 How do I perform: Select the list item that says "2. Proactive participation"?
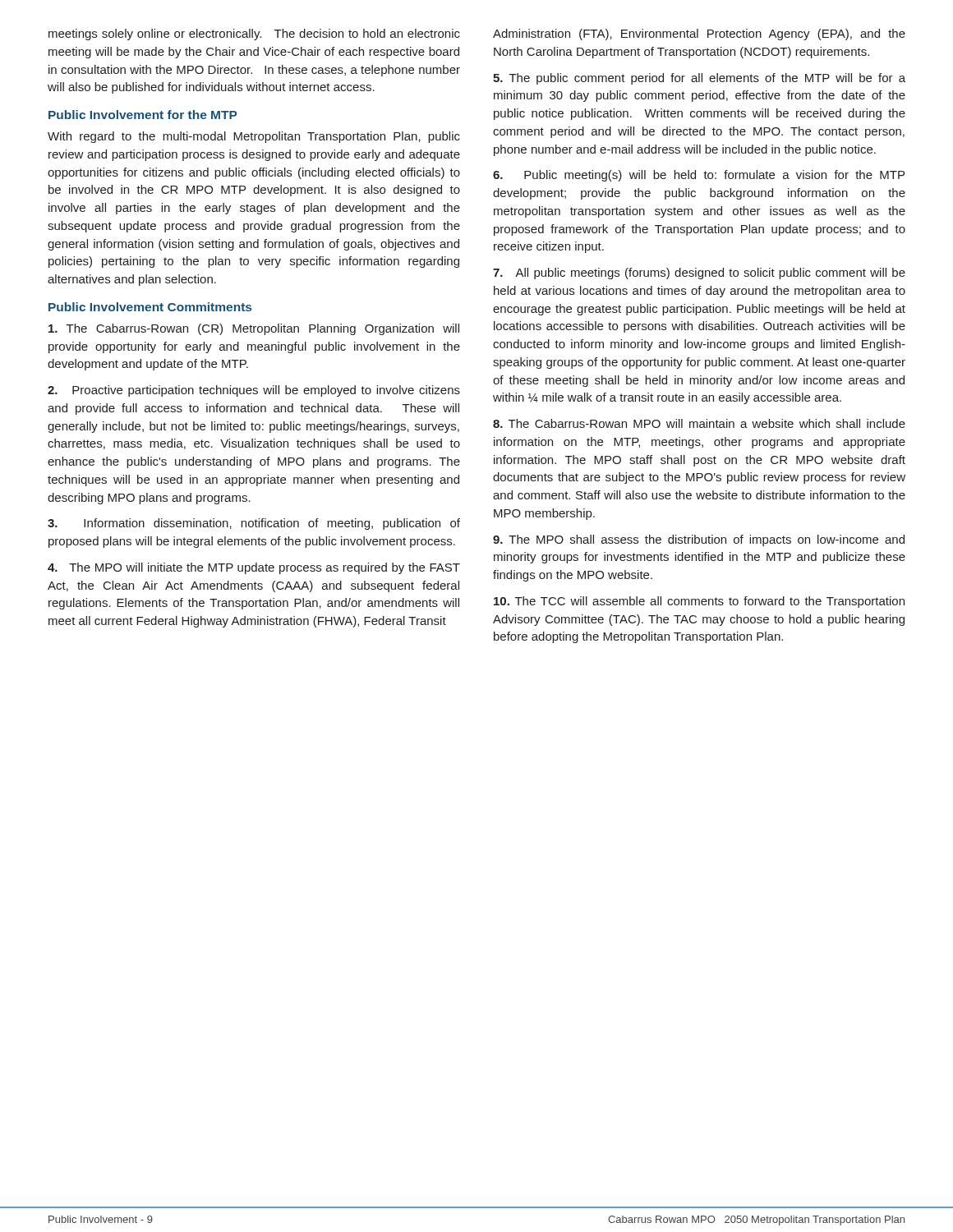pyautogui.click(x=254, y=444)
